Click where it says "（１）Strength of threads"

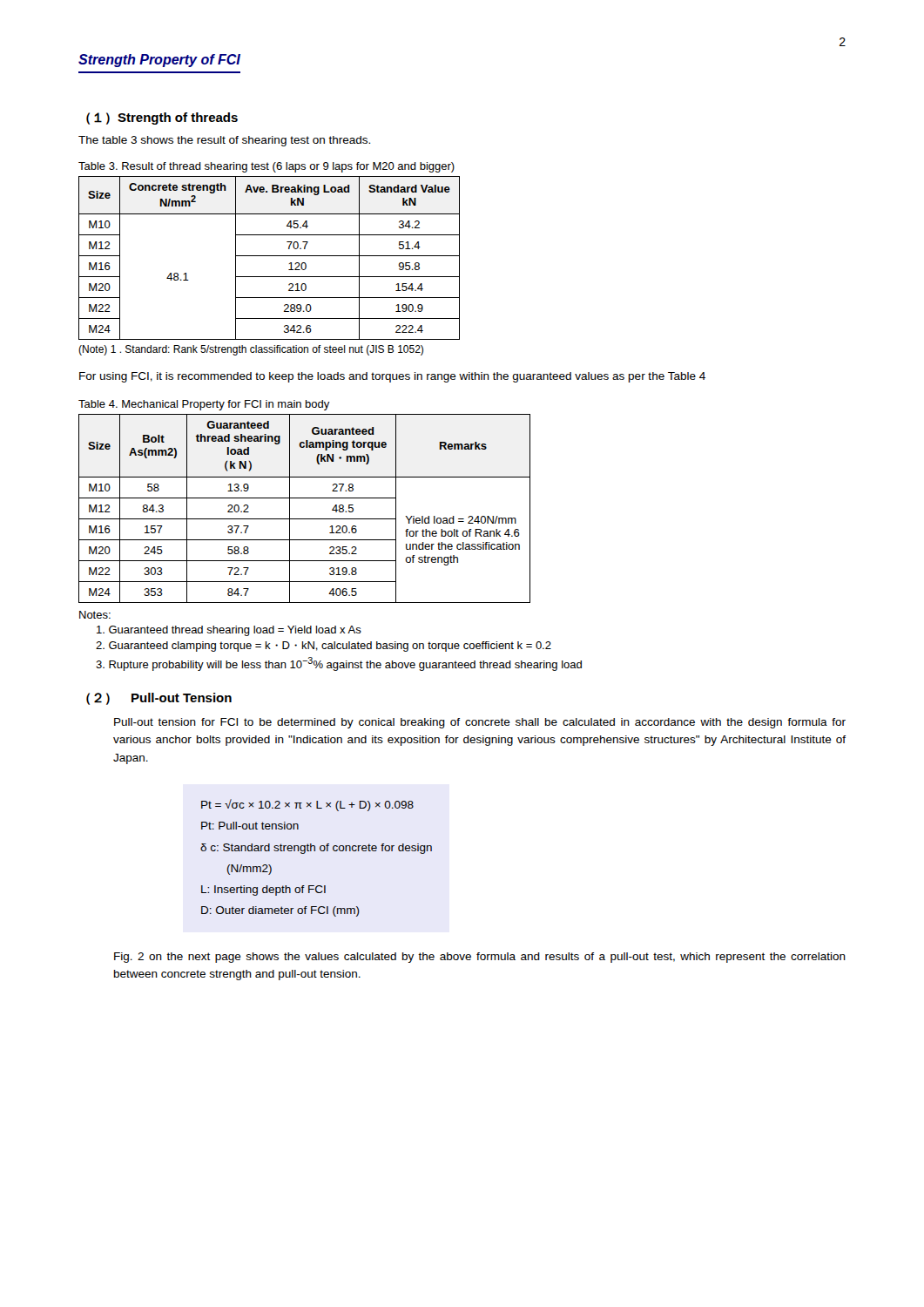pyautogui.click(x=158, y=117)
